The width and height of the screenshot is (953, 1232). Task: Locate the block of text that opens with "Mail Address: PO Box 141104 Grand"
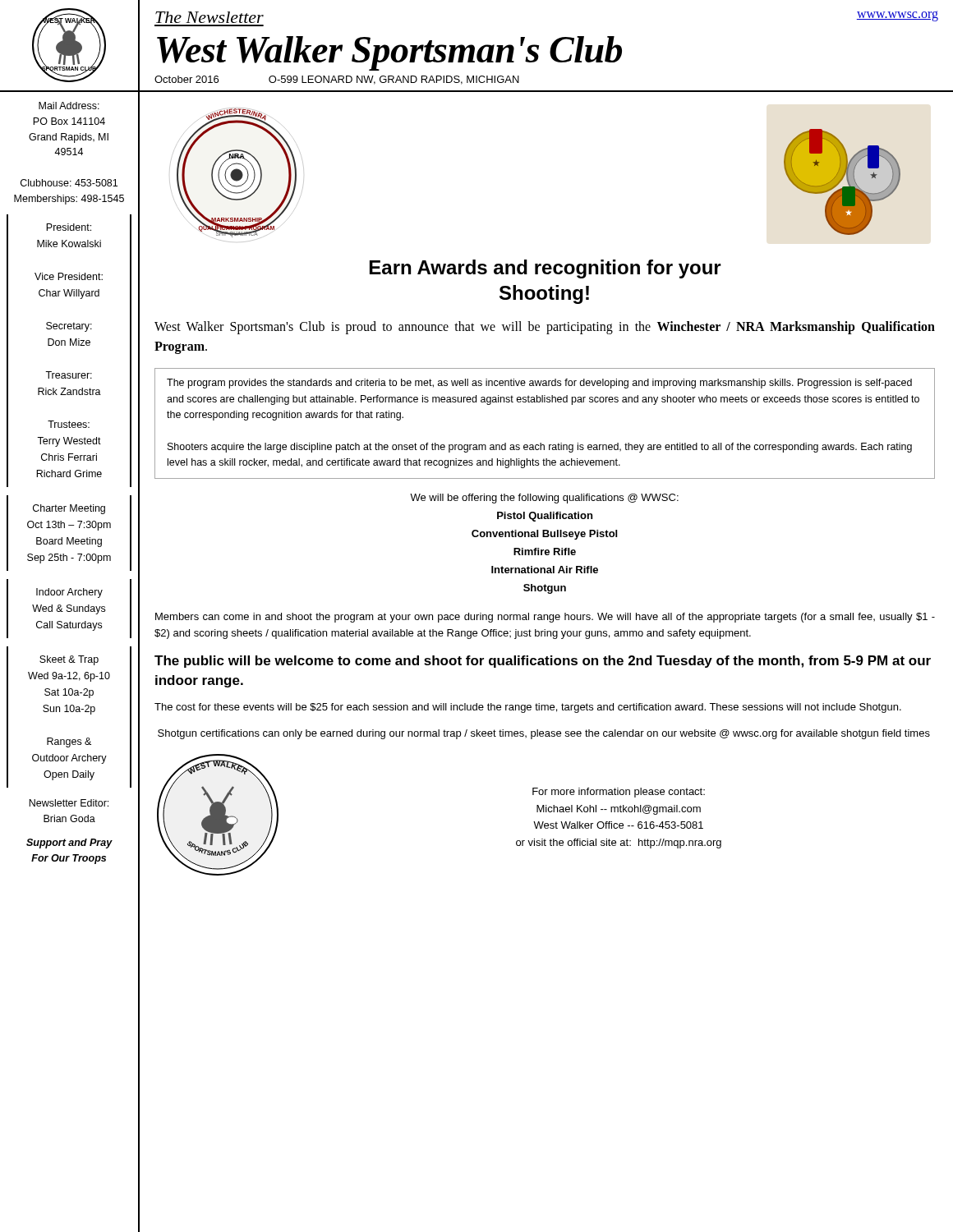coord(69,152)
